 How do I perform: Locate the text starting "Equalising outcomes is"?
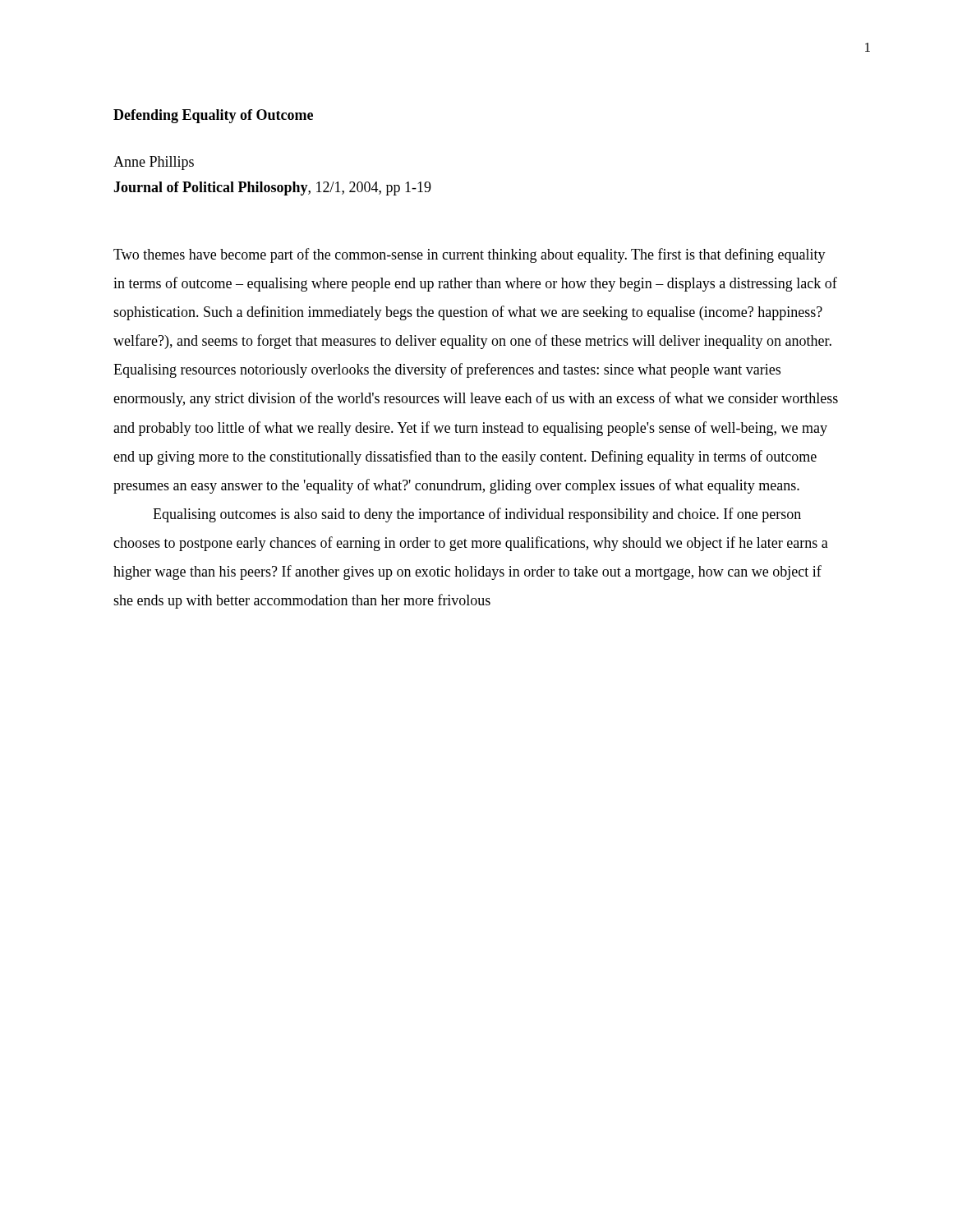tap(476, 558)
